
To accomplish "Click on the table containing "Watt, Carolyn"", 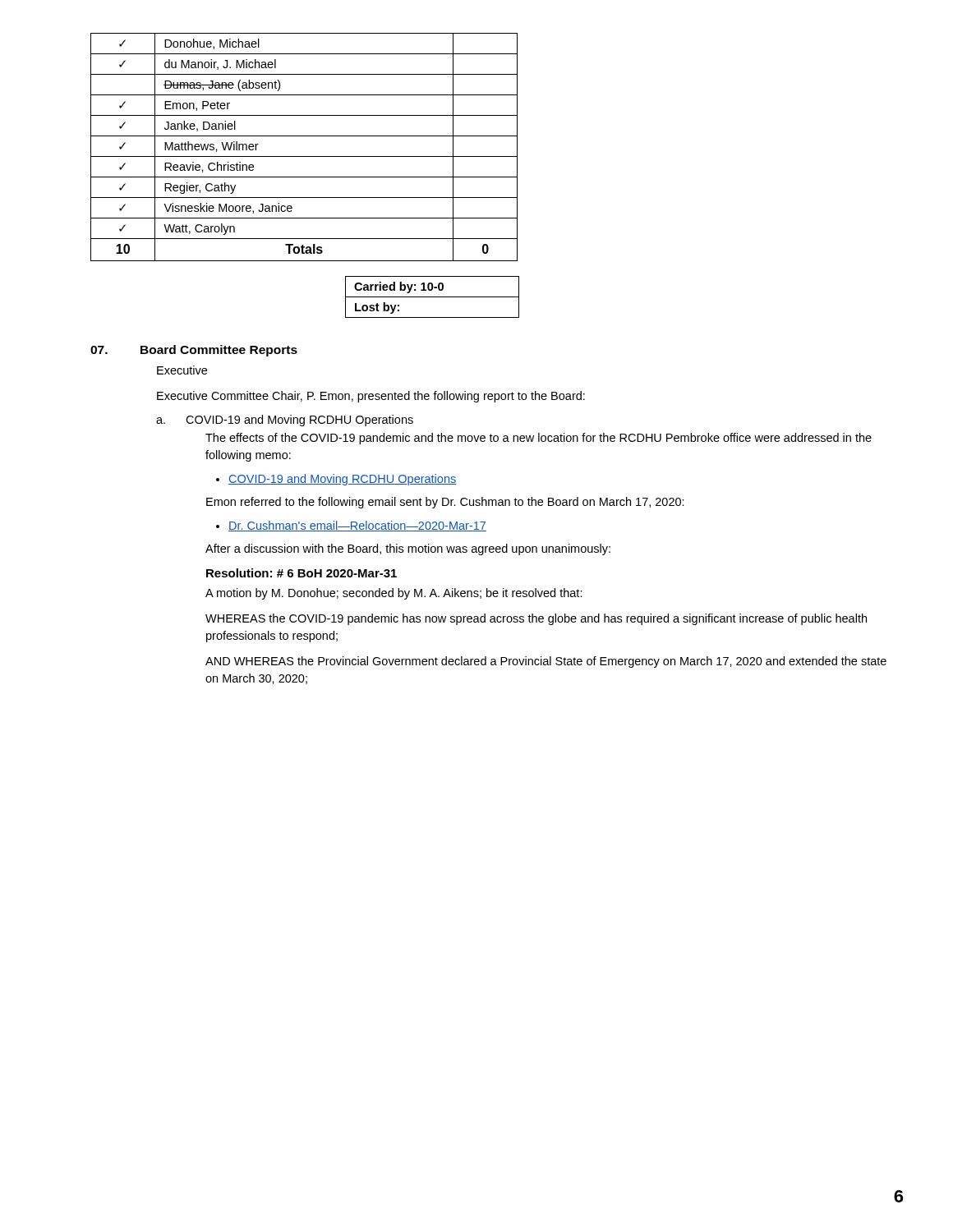I will tap(489, 147).
